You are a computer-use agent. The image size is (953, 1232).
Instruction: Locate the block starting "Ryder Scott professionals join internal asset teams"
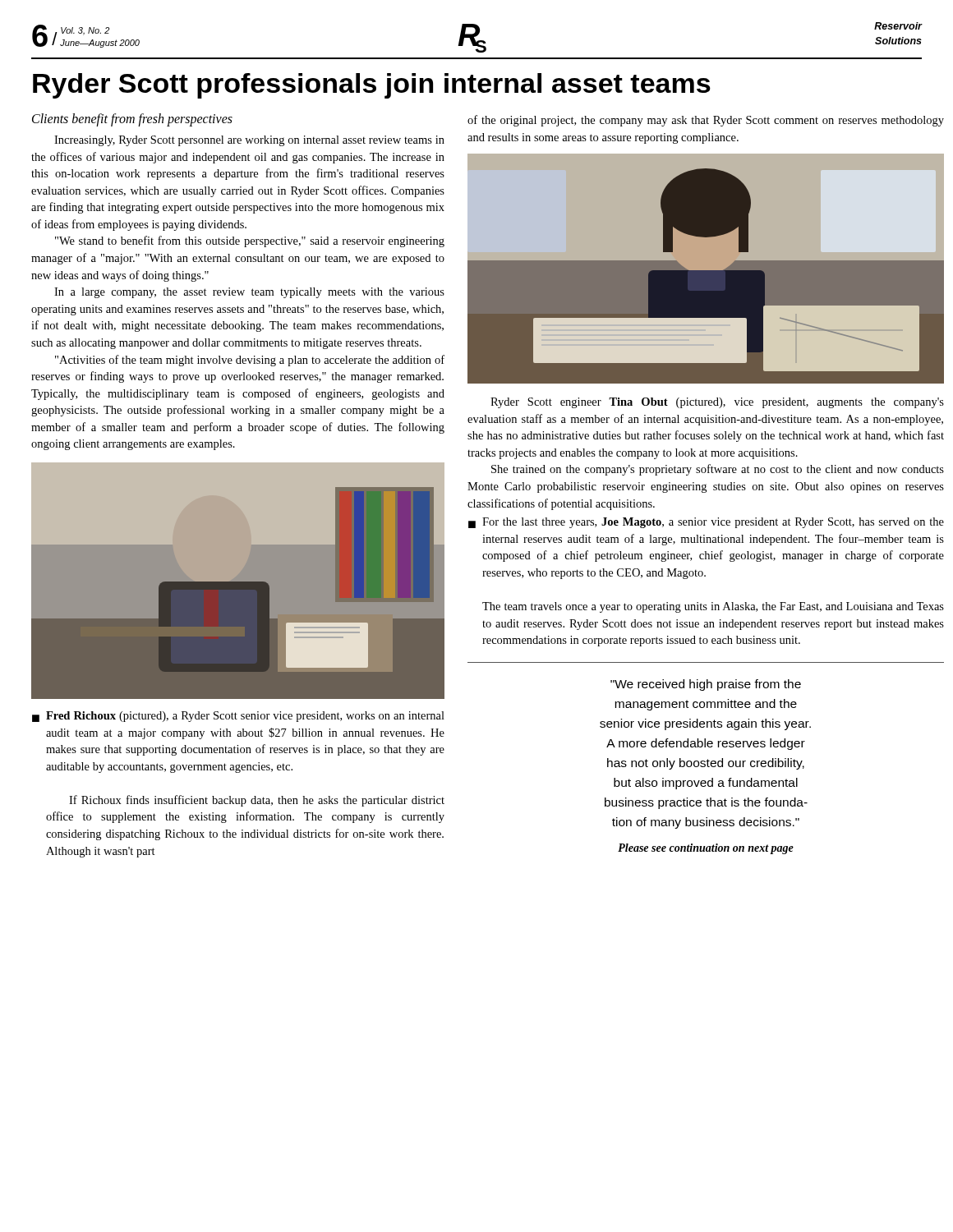click(x=476, y=83)
